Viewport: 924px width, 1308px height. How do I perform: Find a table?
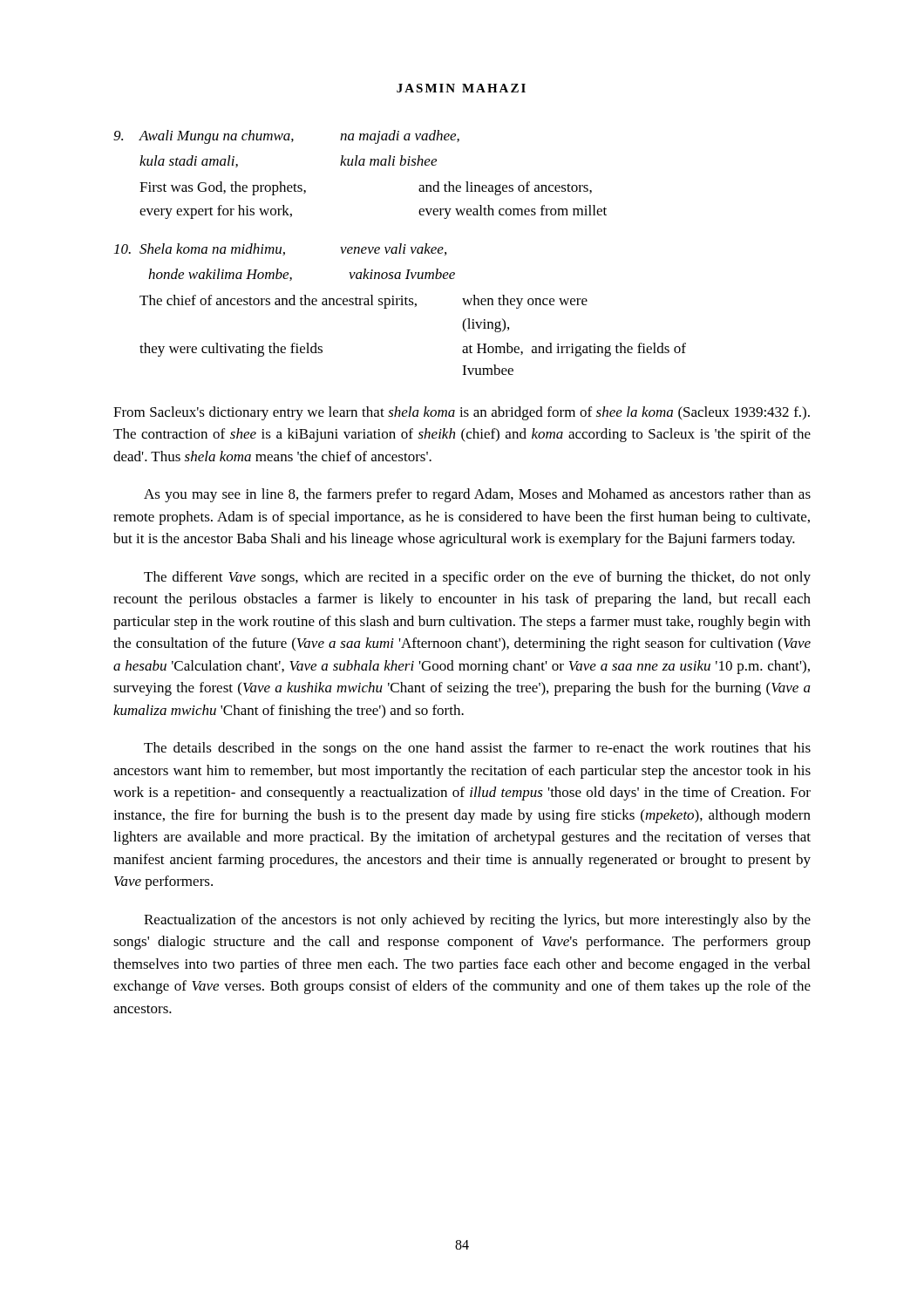[462, 253]
